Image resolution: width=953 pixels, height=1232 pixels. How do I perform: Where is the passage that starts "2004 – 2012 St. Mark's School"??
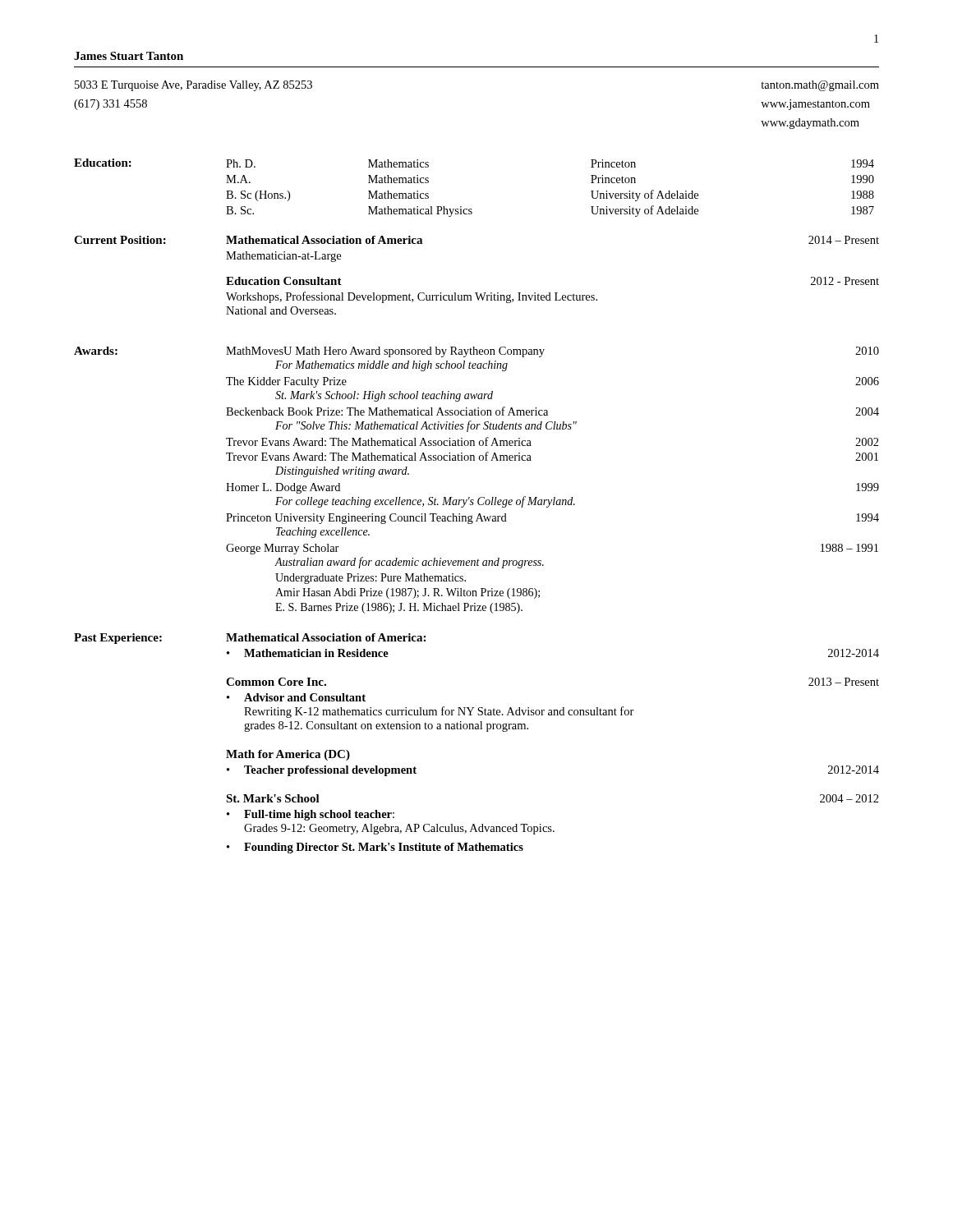coord(553,823)
